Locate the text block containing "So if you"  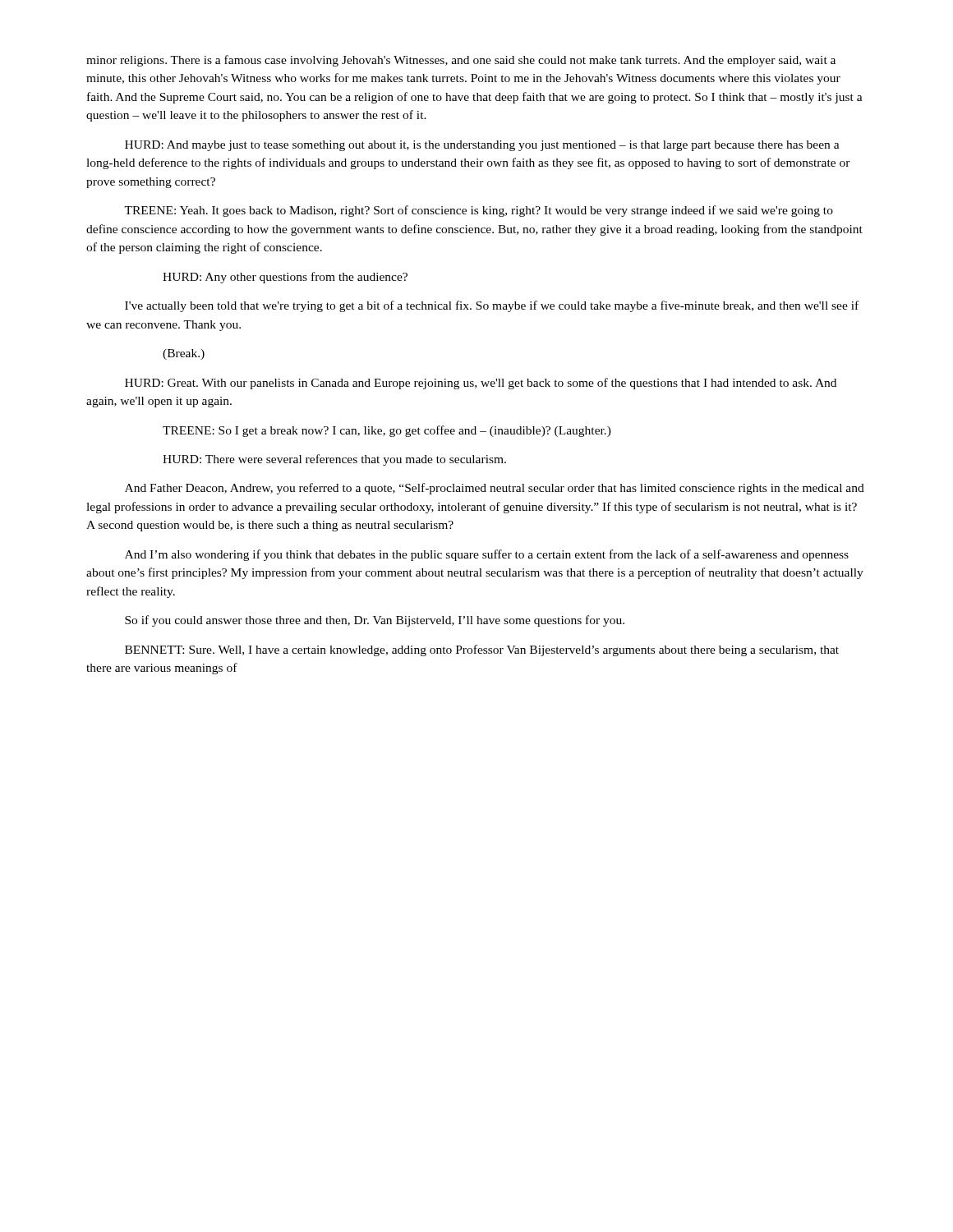pyautogui.click(x=476, y=620)
